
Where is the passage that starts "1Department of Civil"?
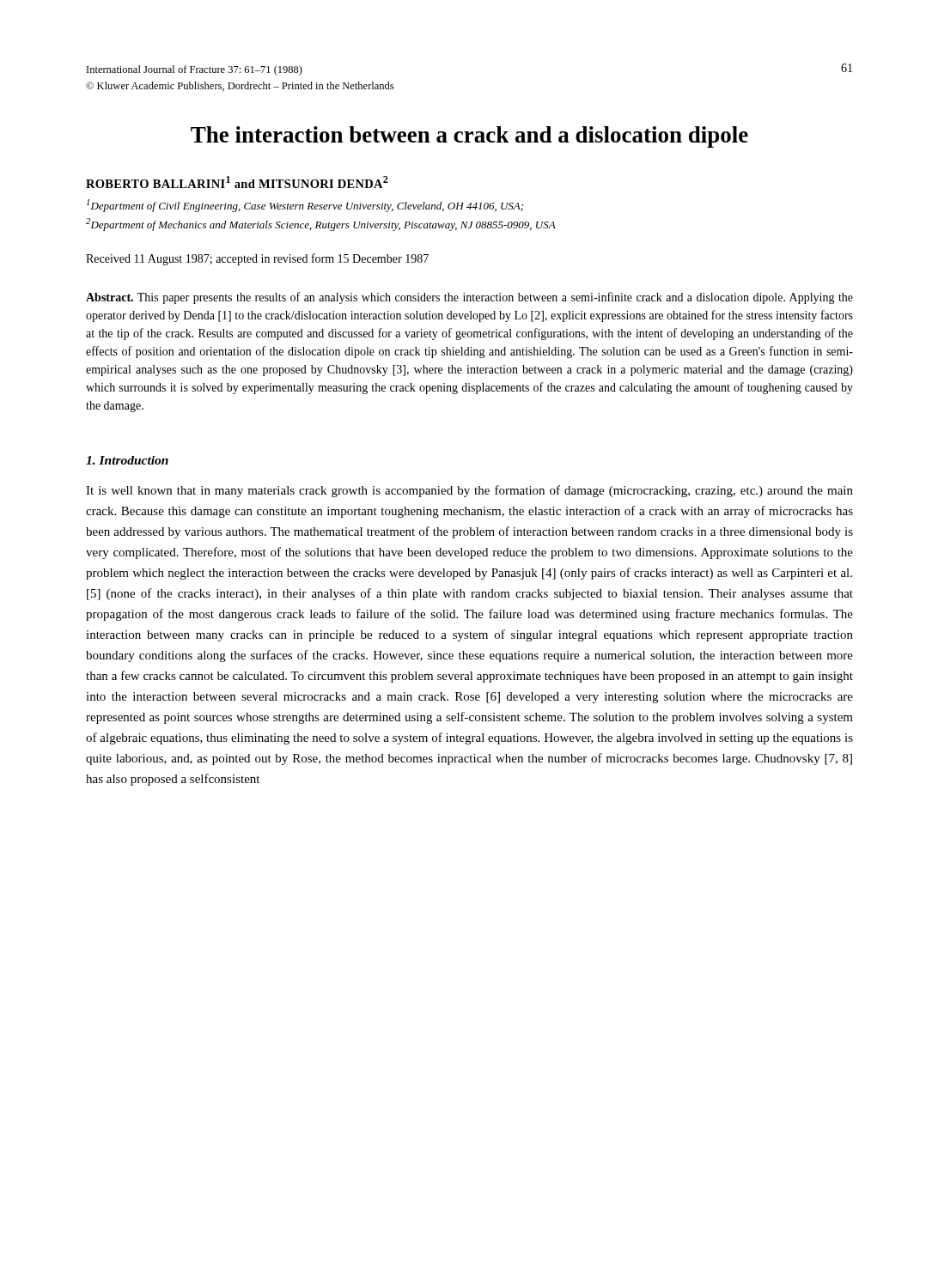point(321,214)
